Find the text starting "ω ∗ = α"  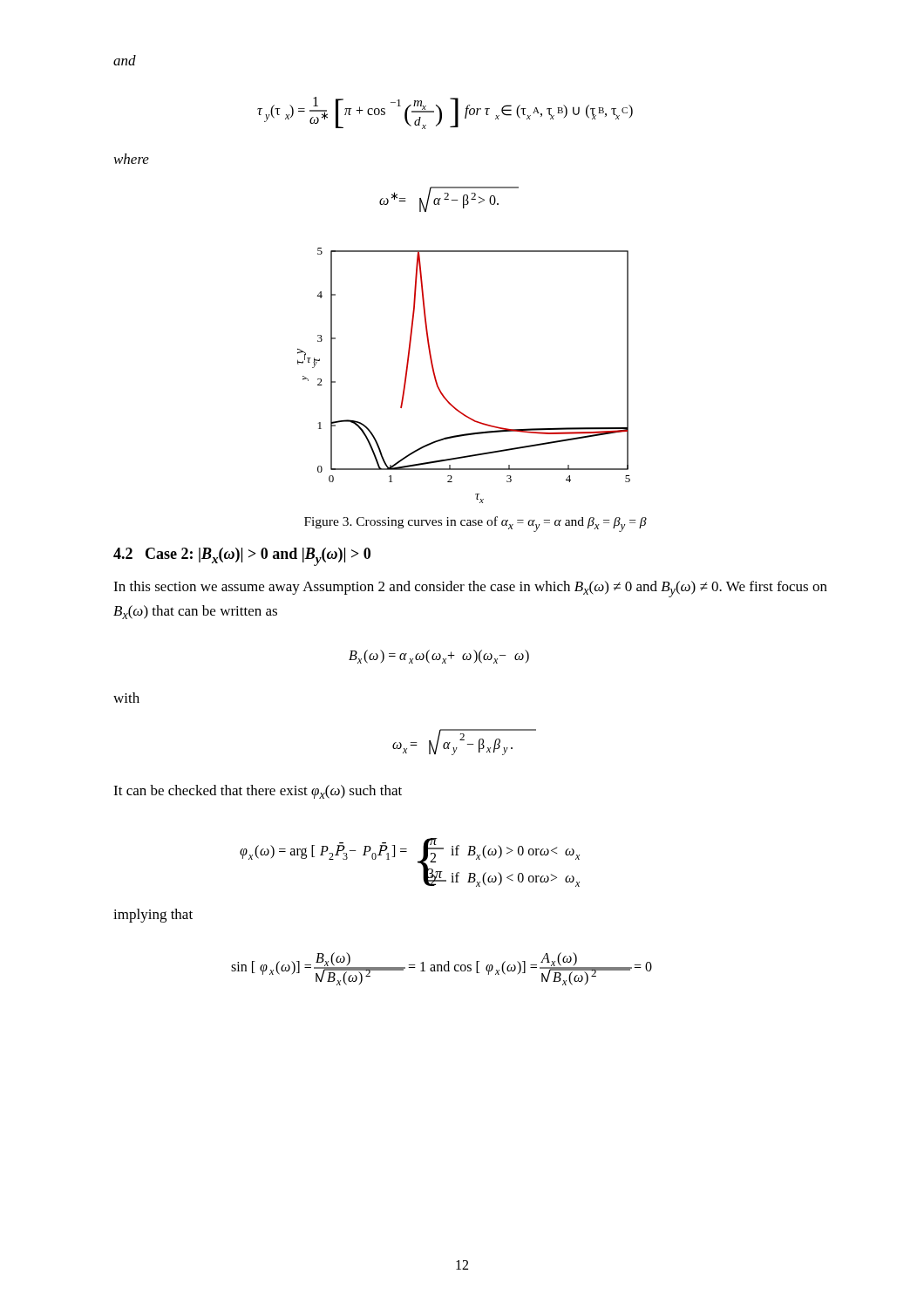tap(475, 201)
